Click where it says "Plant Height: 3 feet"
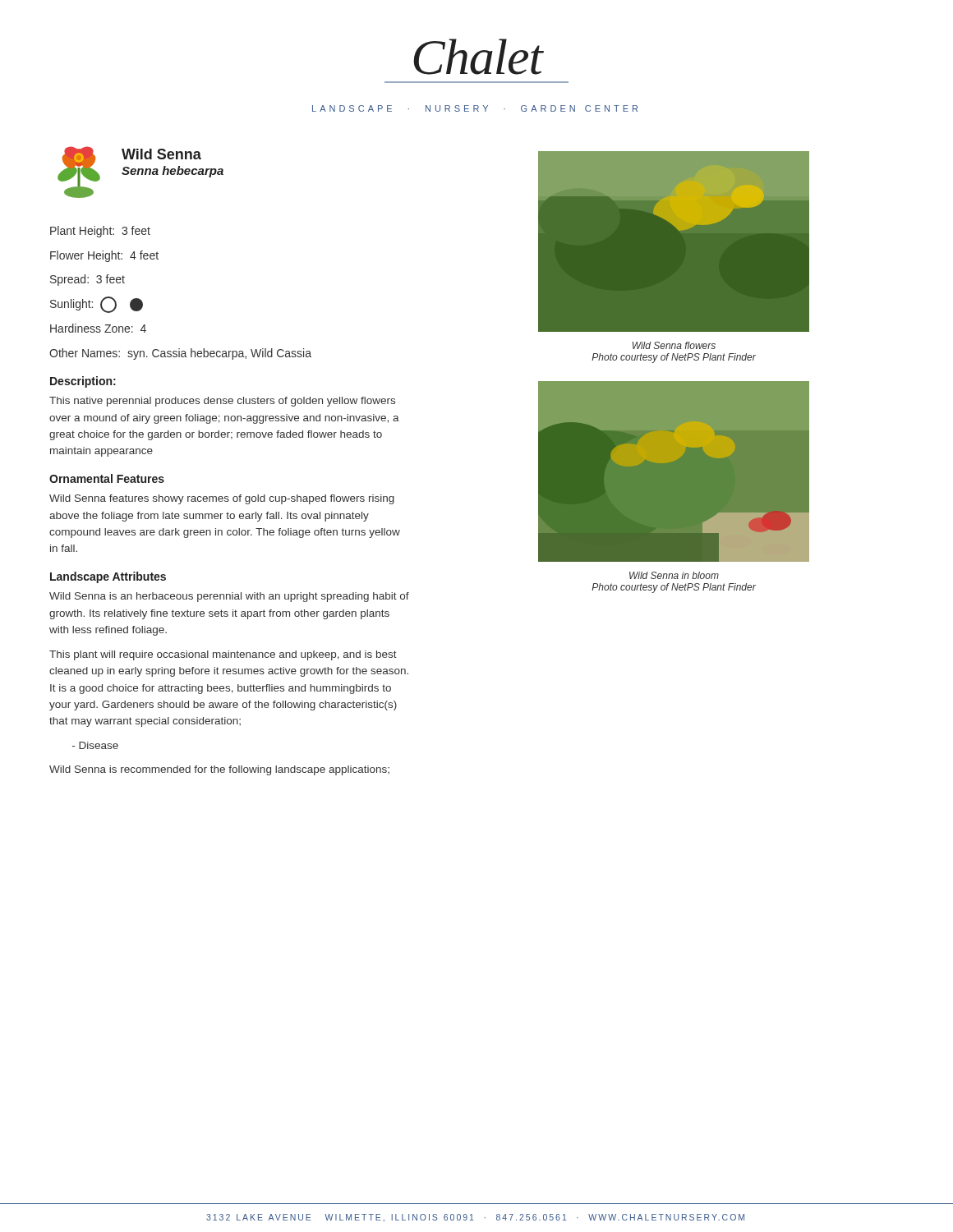The width and height of the screenshot is (953, 1232). pos(100,231)
